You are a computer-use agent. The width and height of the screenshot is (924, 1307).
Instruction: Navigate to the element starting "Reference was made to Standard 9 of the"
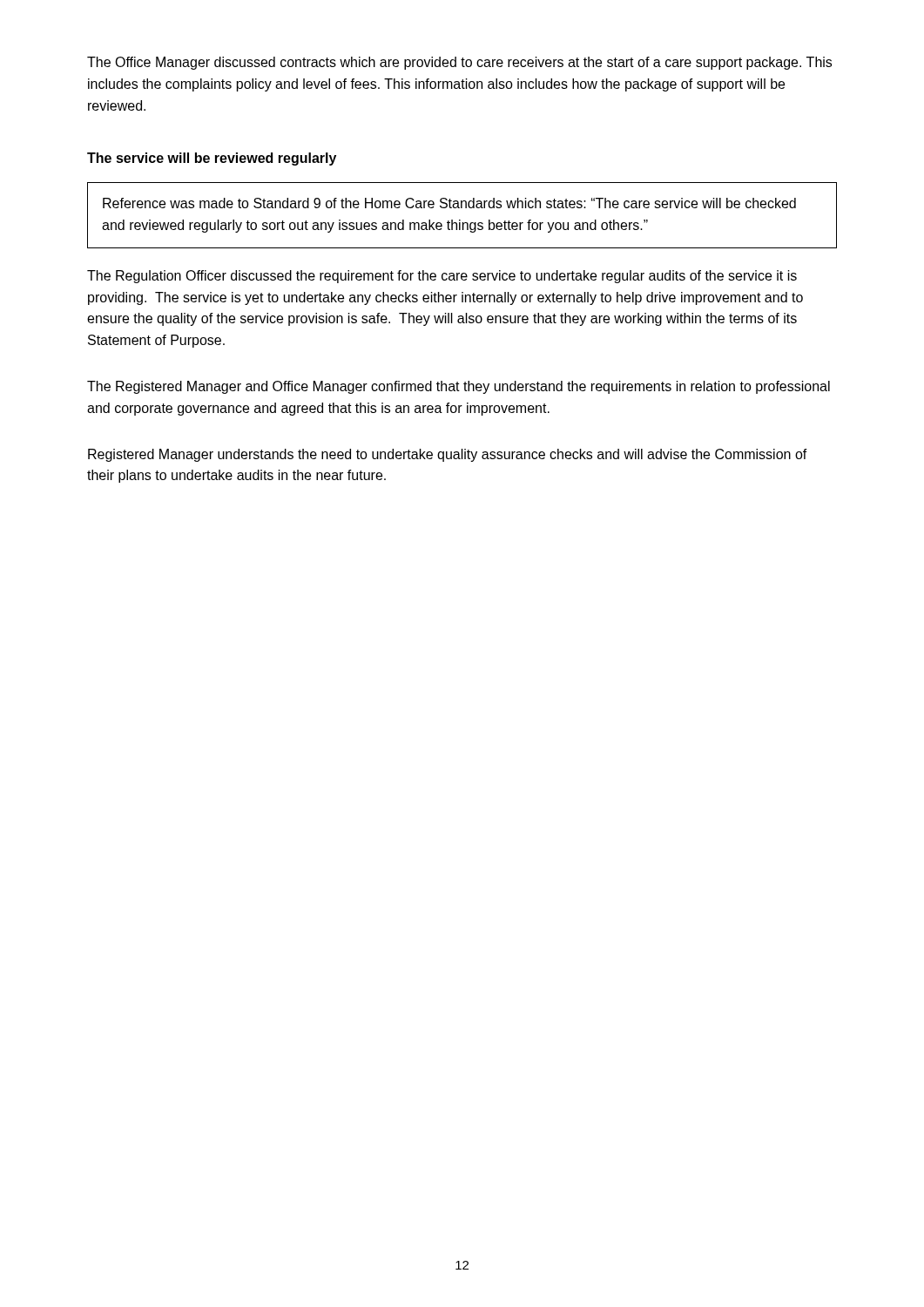coord(449,214)
